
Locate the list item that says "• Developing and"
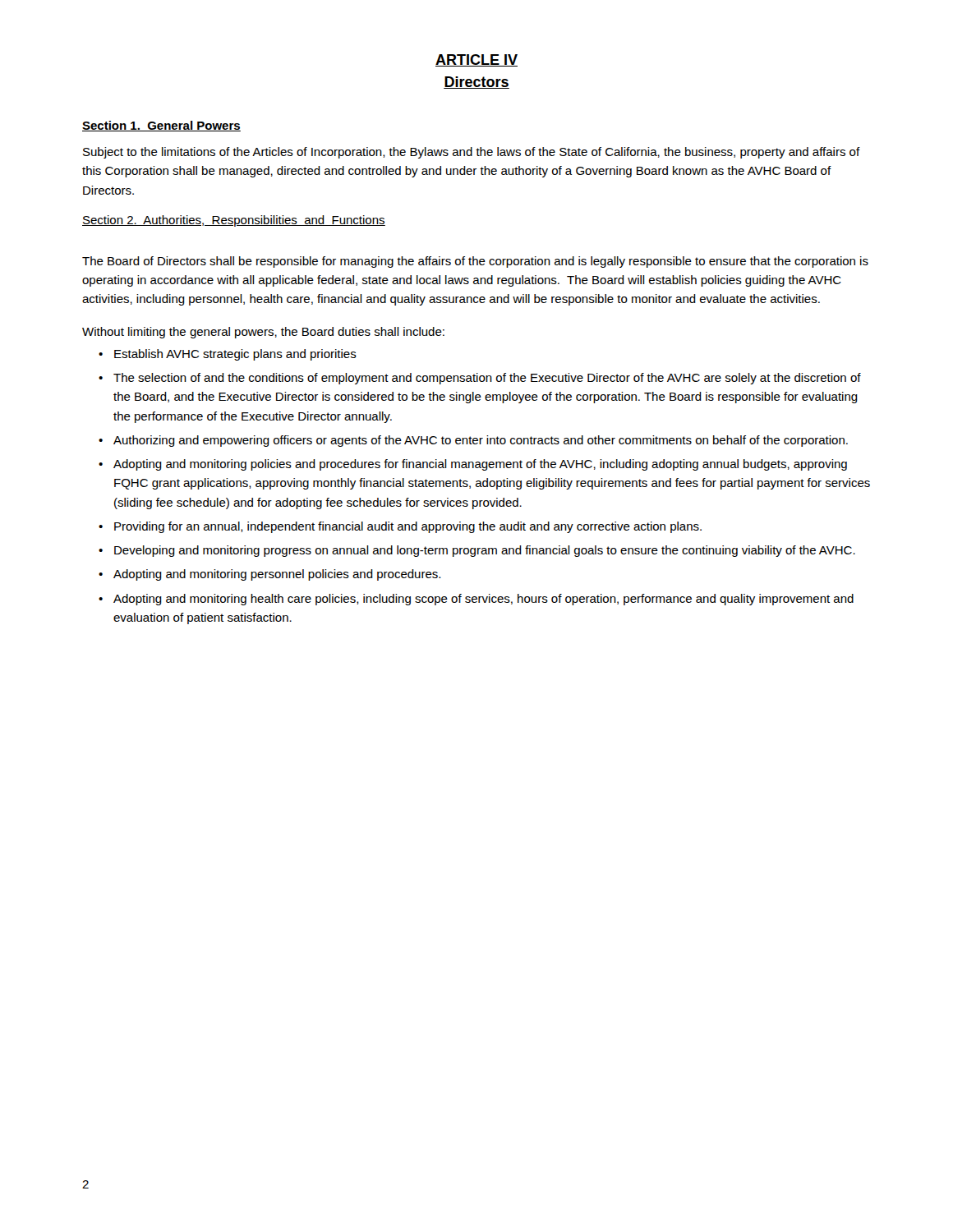485,550
